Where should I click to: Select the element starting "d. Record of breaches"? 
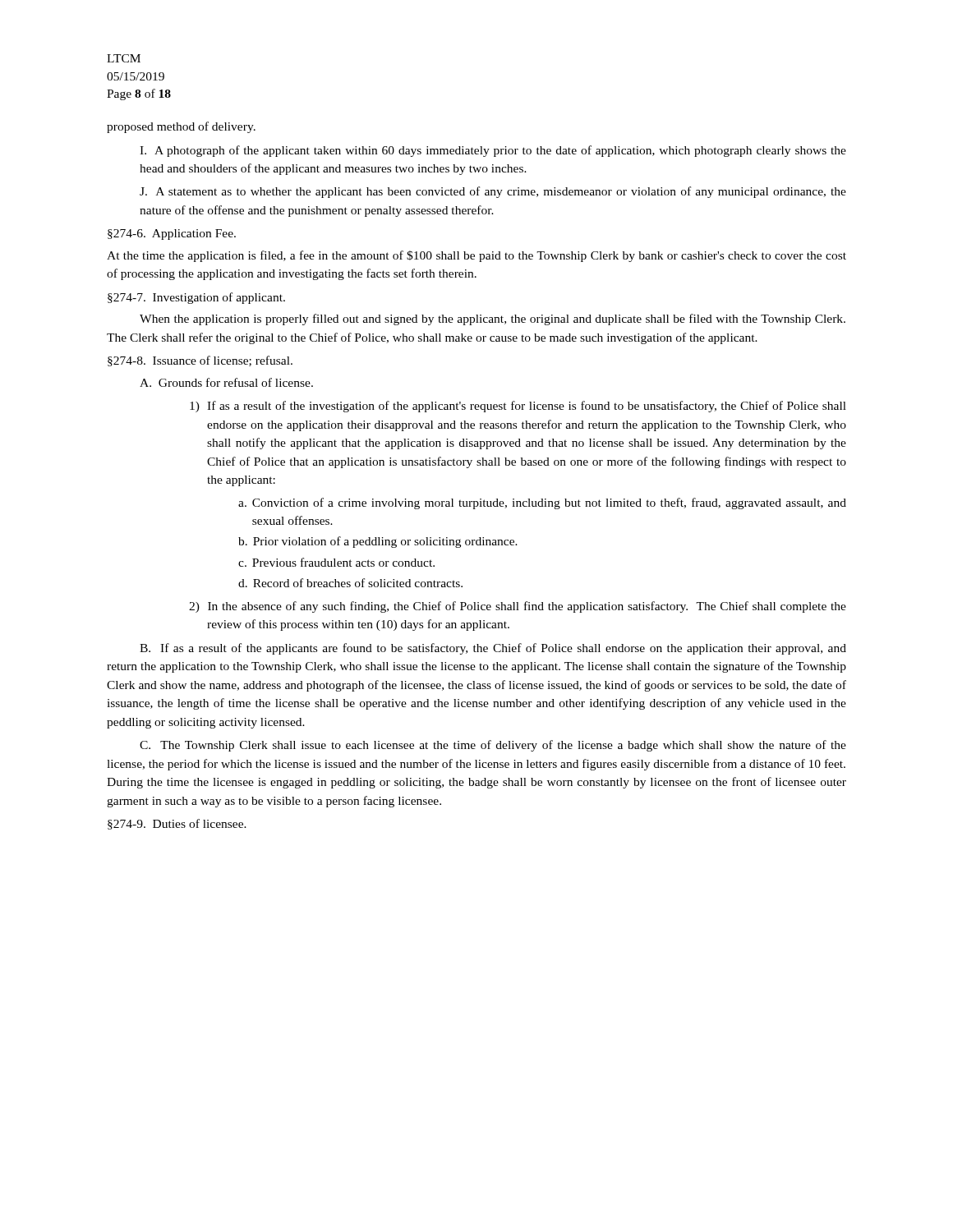351,584
